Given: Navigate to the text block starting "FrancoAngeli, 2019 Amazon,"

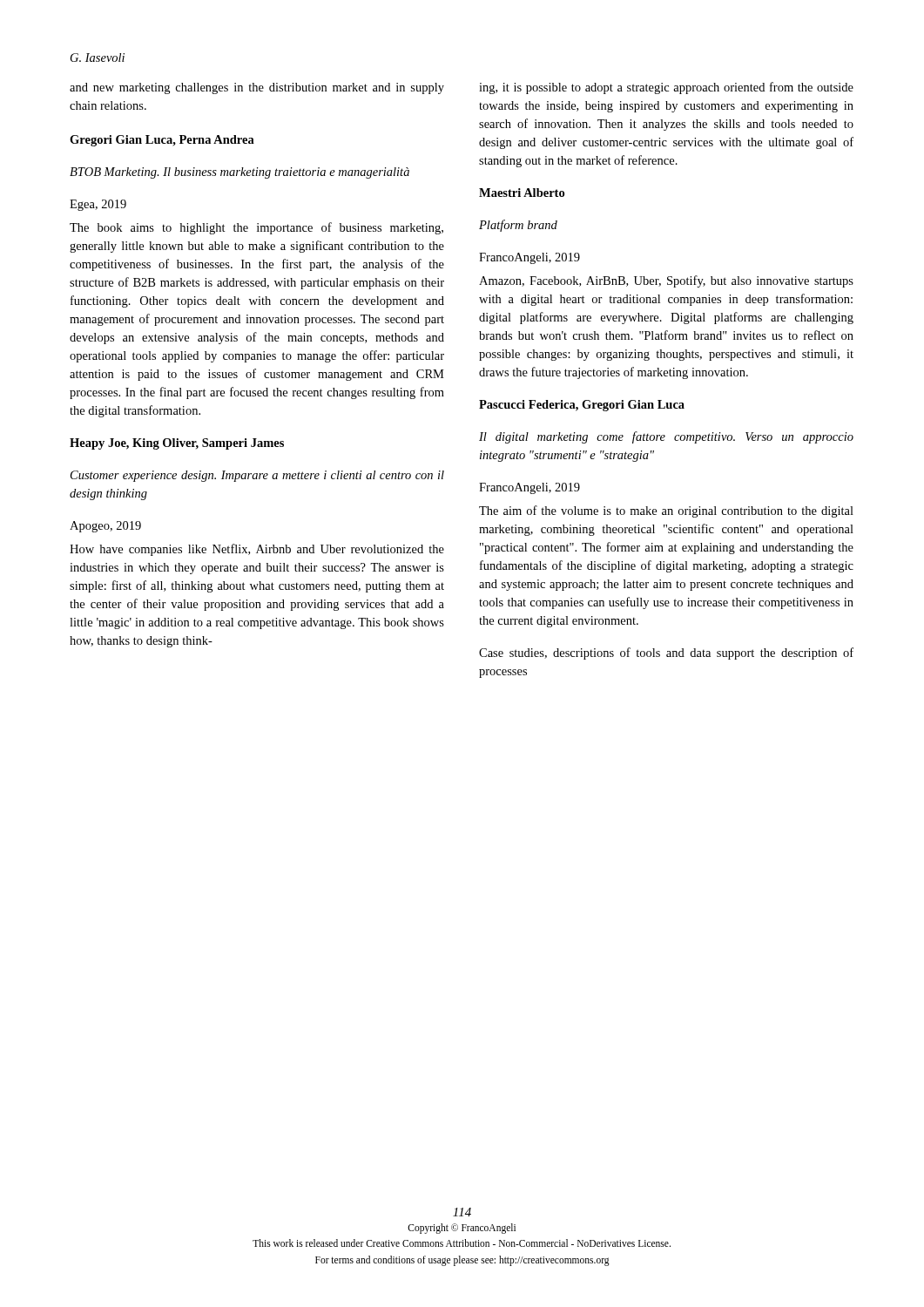Looking at the screenshot, I should point(666,315).
